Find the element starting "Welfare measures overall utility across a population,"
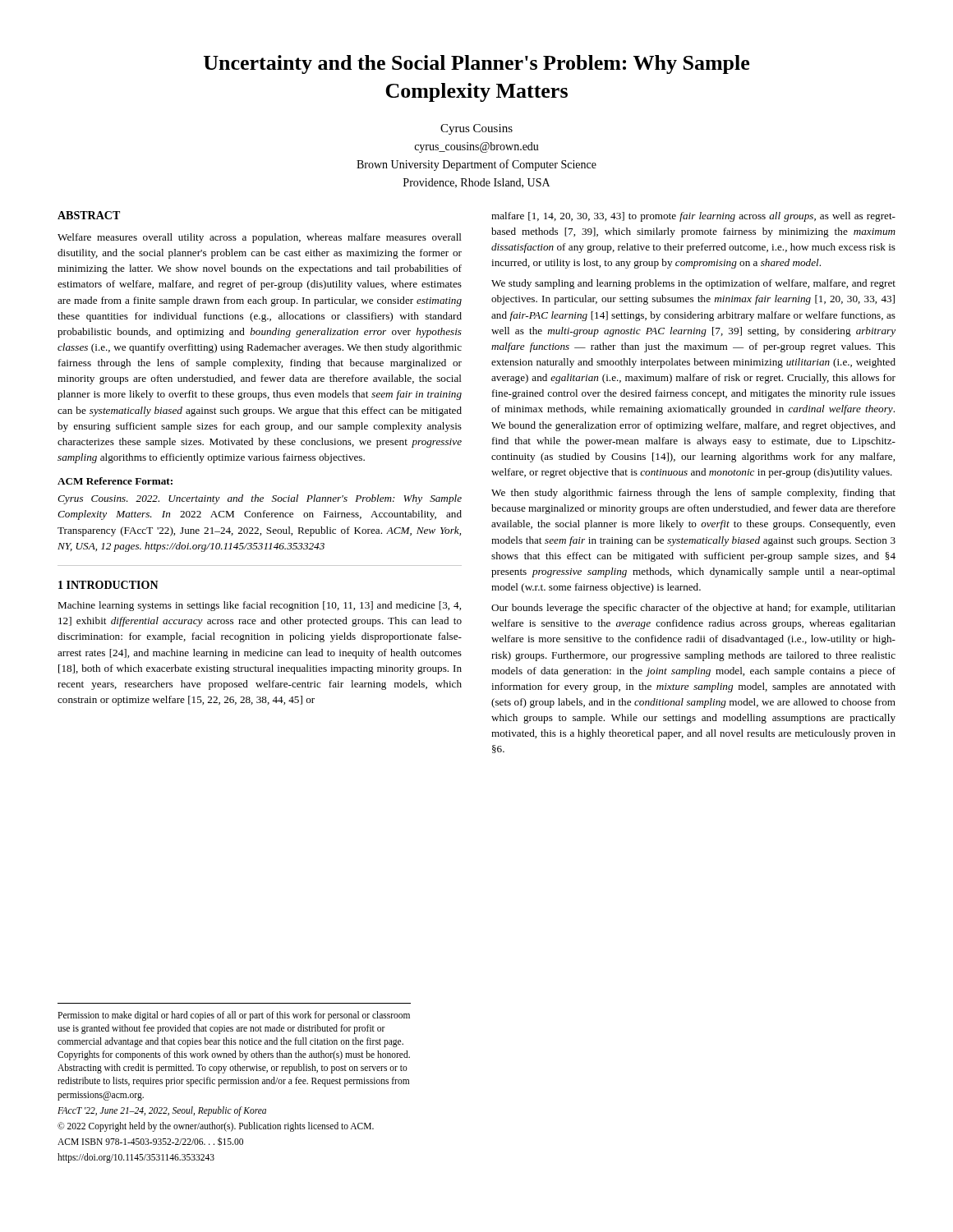This screenshot has width=953, height=1232. pos(260,347)
